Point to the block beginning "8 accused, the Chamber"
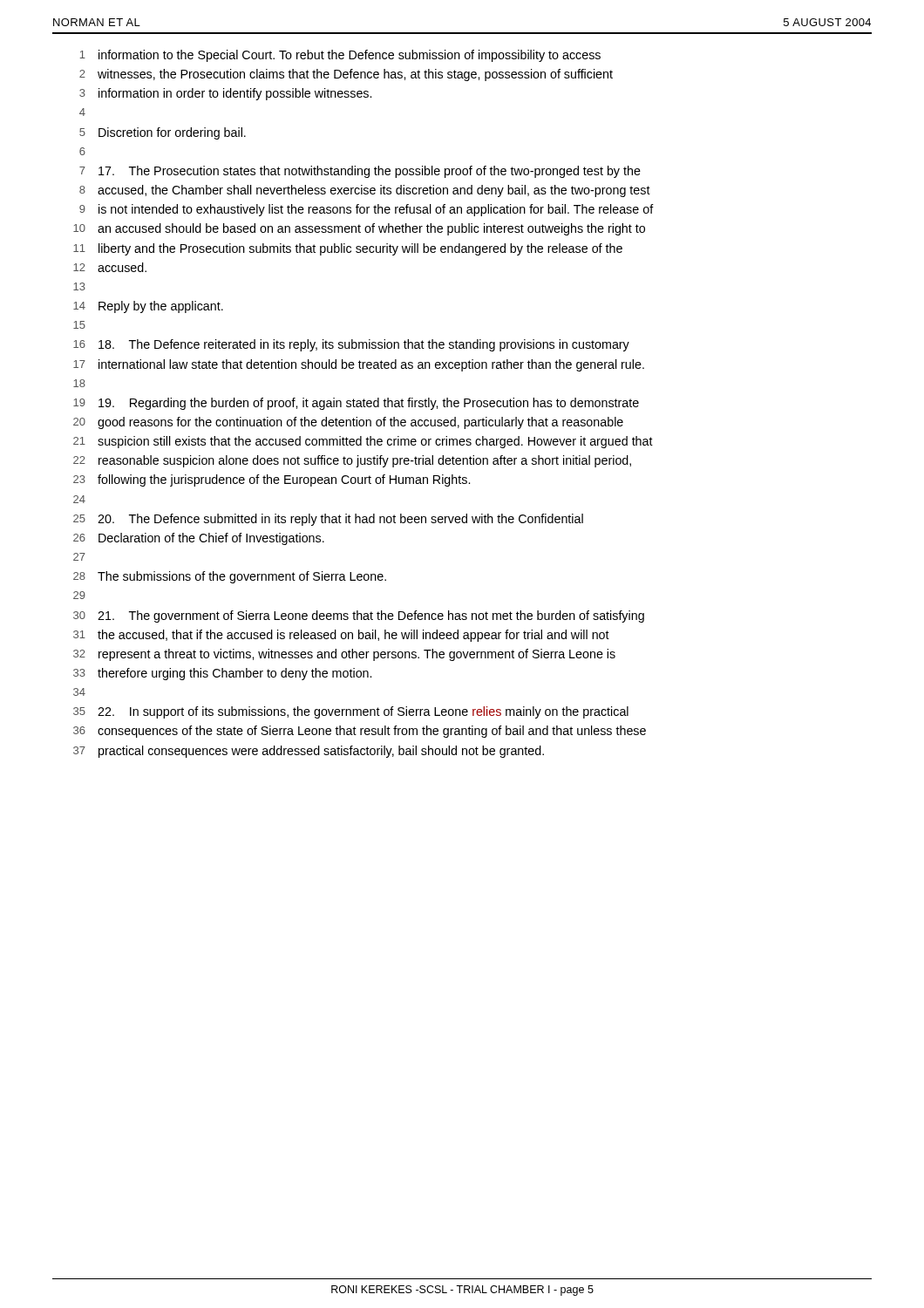This screenshot has width=924, height=1308. 462,190
